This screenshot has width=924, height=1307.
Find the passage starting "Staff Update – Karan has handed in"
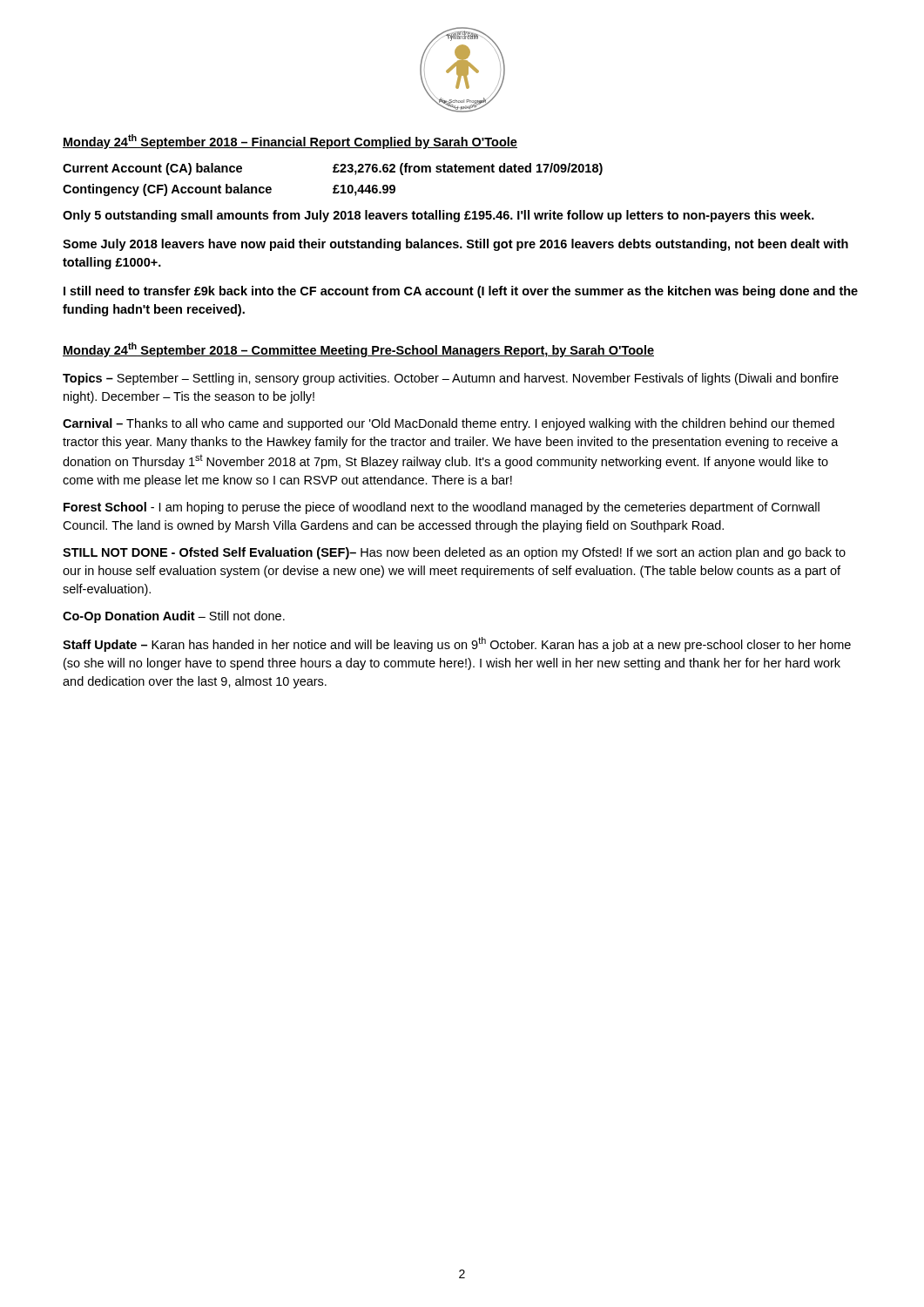[457, 662]
